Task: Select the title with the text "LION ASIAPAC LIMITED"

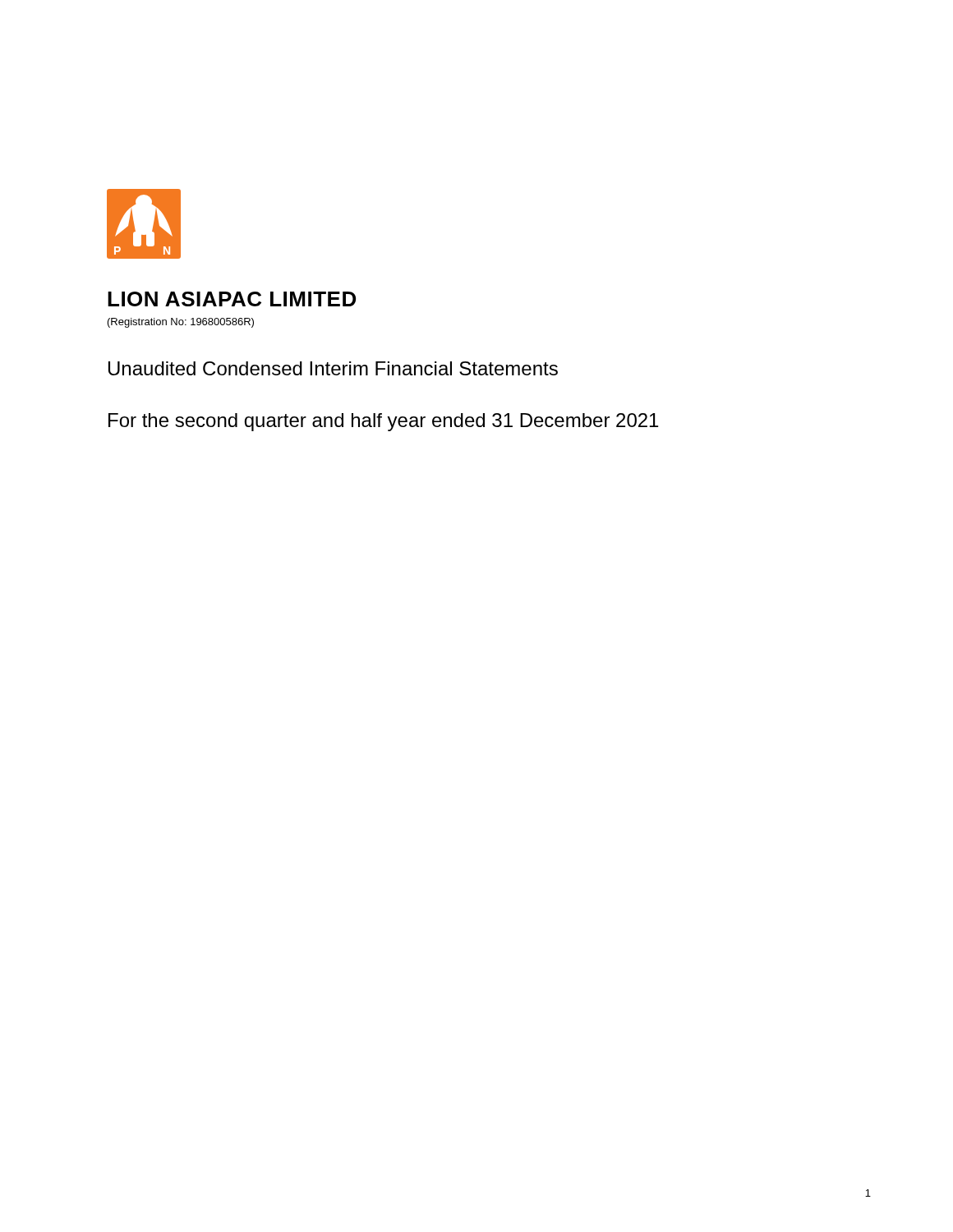Action: [232, 299]
